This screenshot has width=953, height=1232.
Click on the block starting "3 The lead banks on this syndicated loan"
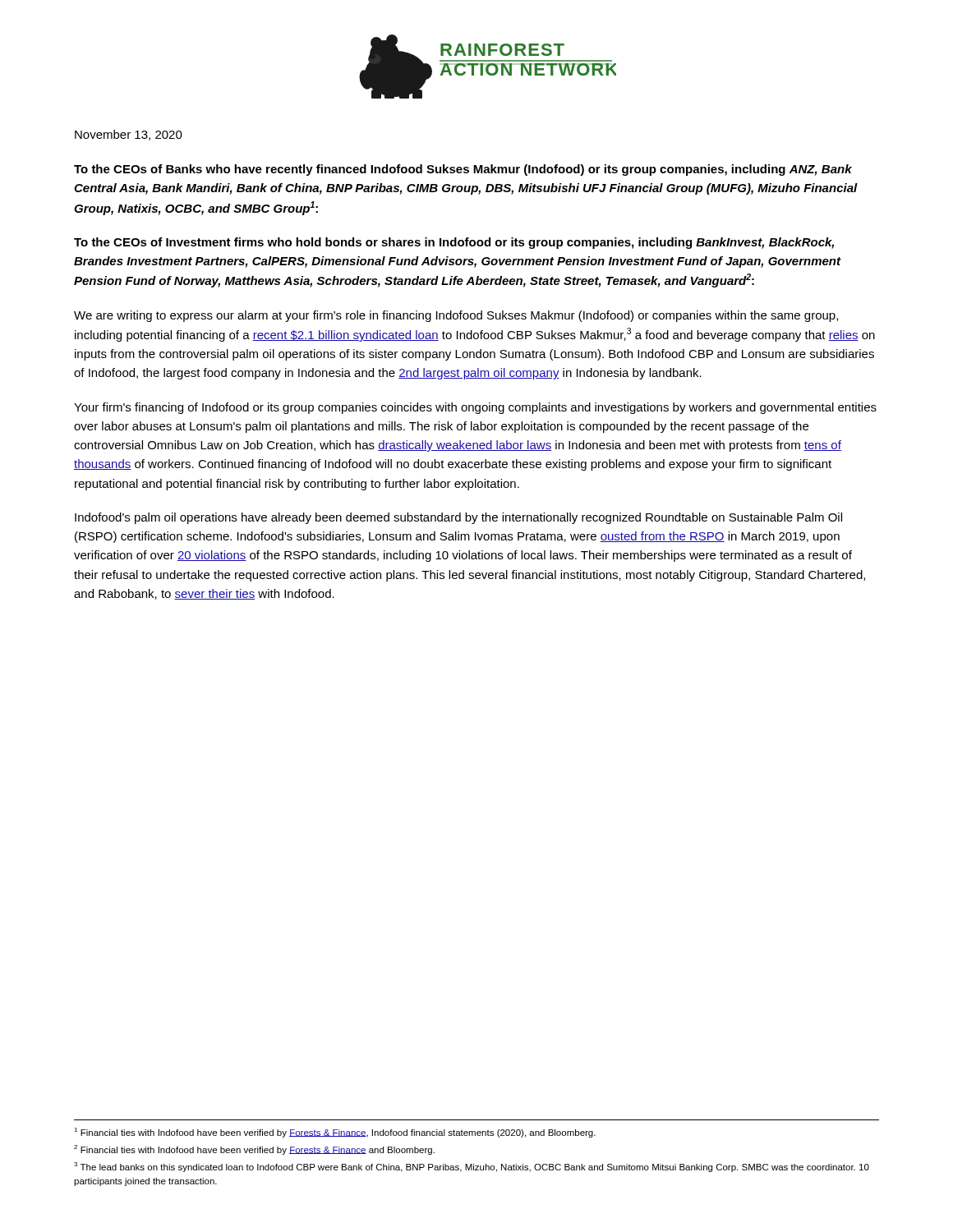click(x=471, y=1173)
